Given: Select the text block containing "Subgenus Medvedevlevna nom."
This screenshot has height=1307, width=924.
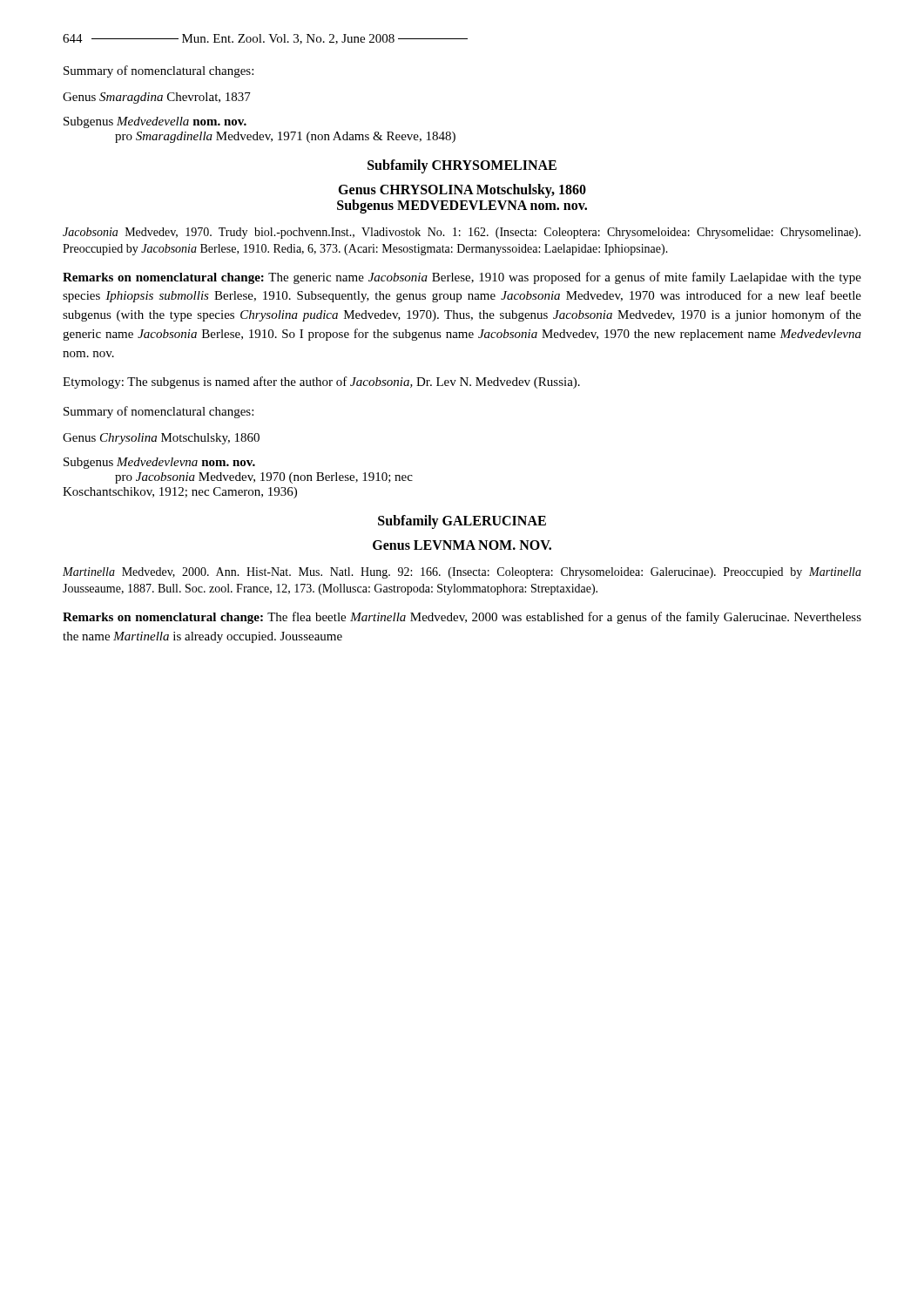Looking at the screenshot, I should (x=238, y=476).
